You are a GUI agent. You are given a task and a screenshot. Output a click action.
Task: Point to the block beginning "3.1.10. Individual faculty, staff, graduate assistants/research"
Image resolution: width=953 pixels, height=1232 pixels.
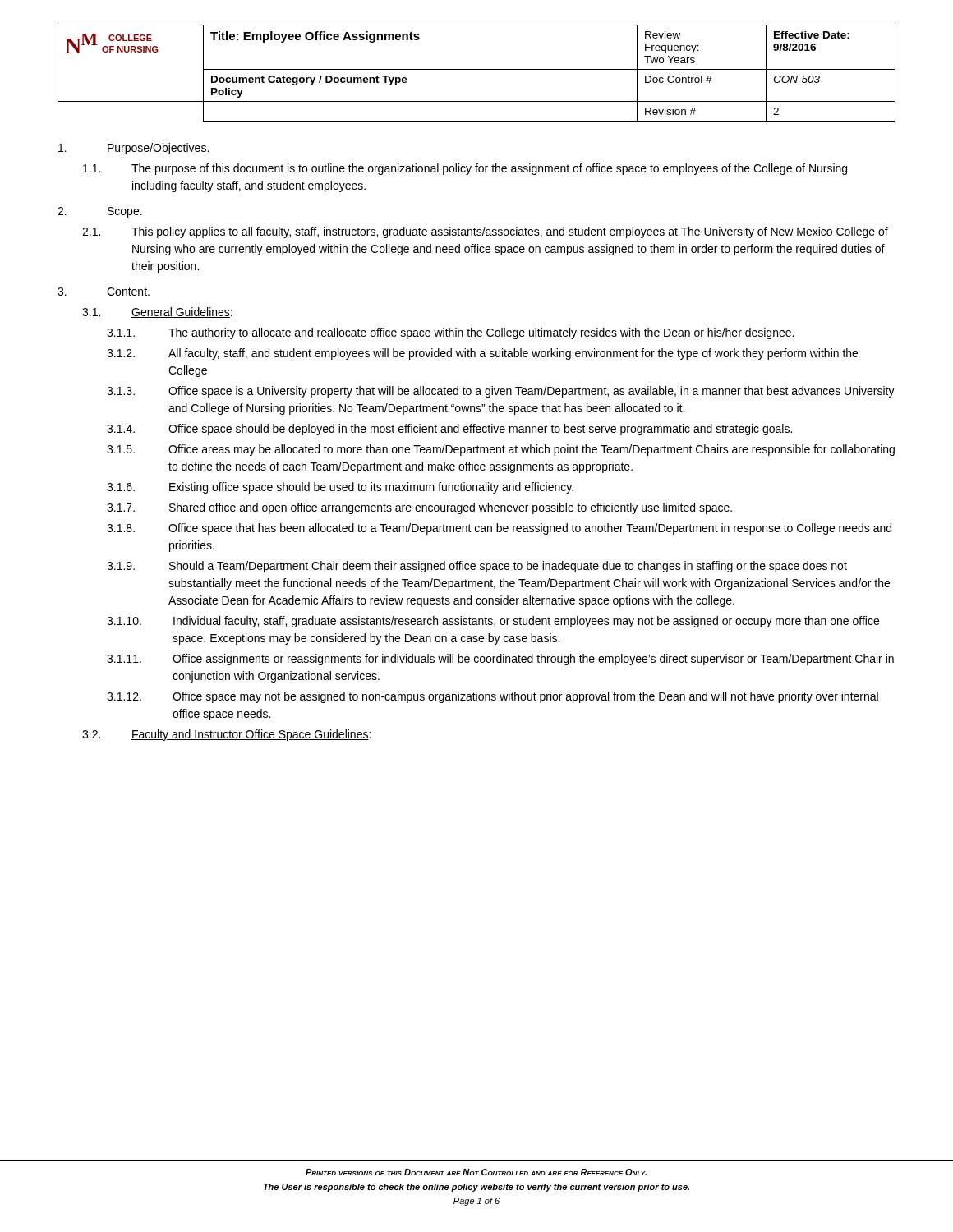point(501,630)
